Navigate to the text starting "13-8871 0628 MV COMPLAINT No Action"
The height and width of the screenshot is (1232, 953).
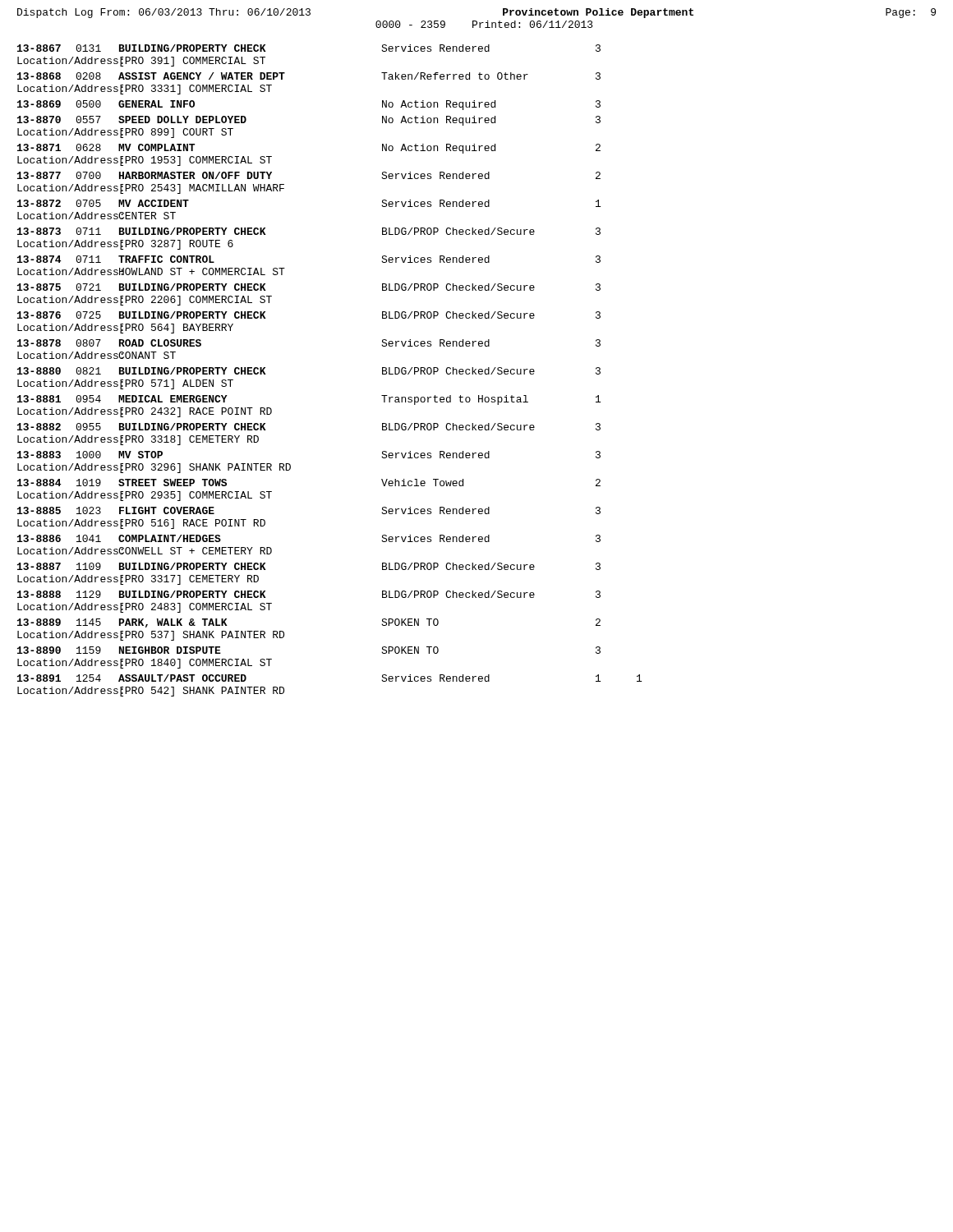476,154
